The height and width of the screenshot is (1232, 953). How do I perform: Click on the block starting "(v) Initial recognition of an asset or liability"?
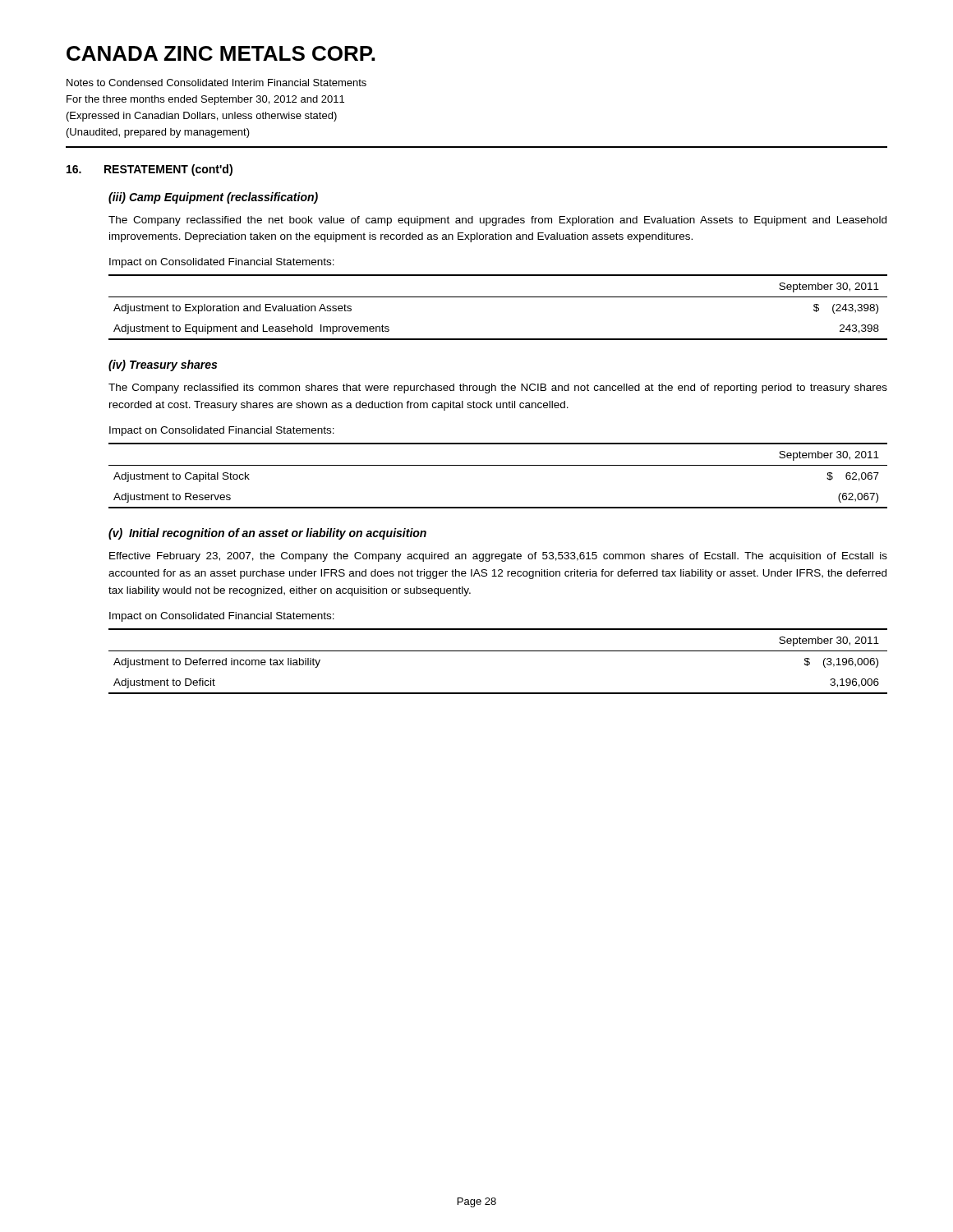(x=268, y=533)
